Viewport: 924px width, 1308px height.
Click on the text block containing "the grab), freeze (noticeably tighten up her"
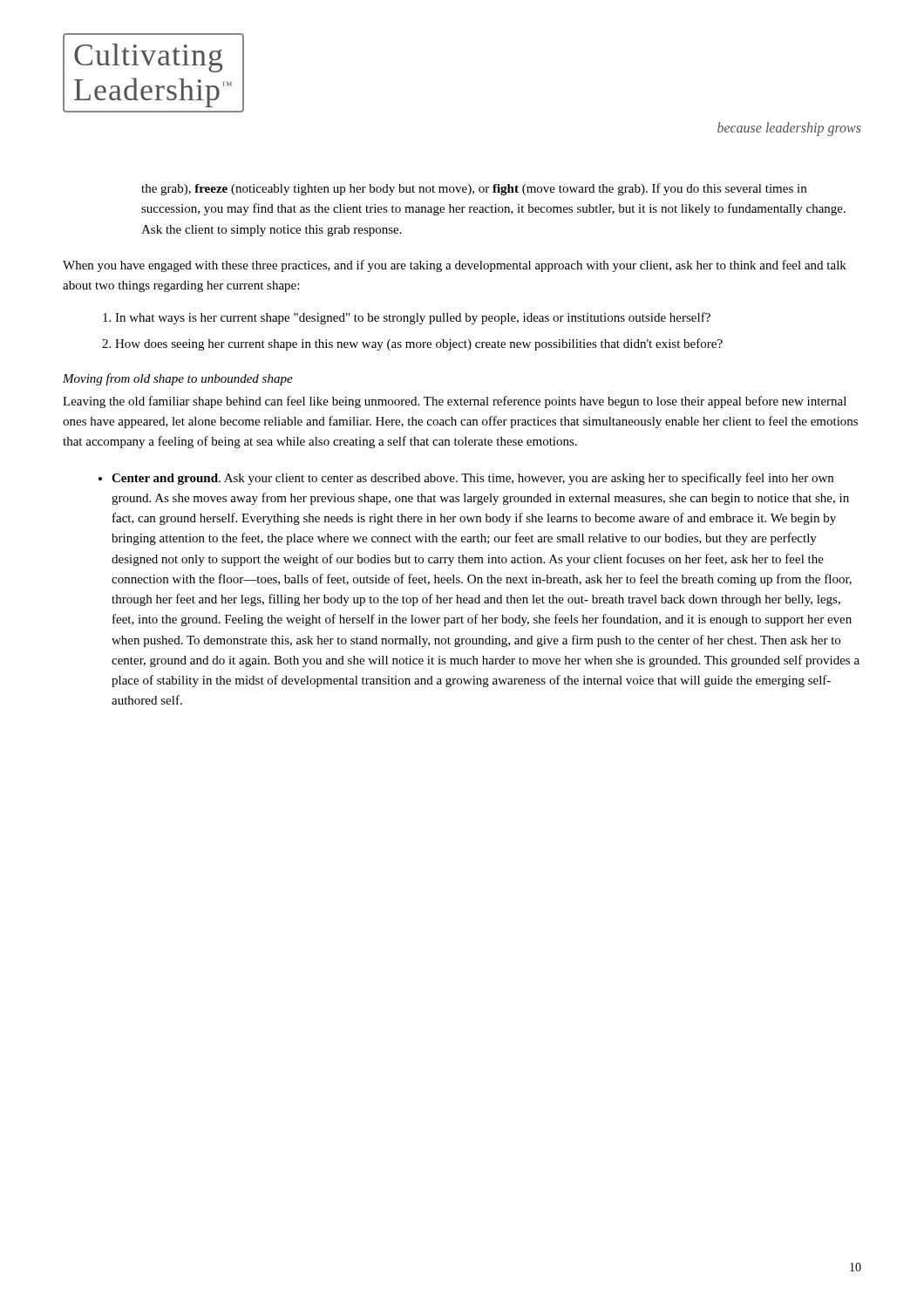point(494,209)
